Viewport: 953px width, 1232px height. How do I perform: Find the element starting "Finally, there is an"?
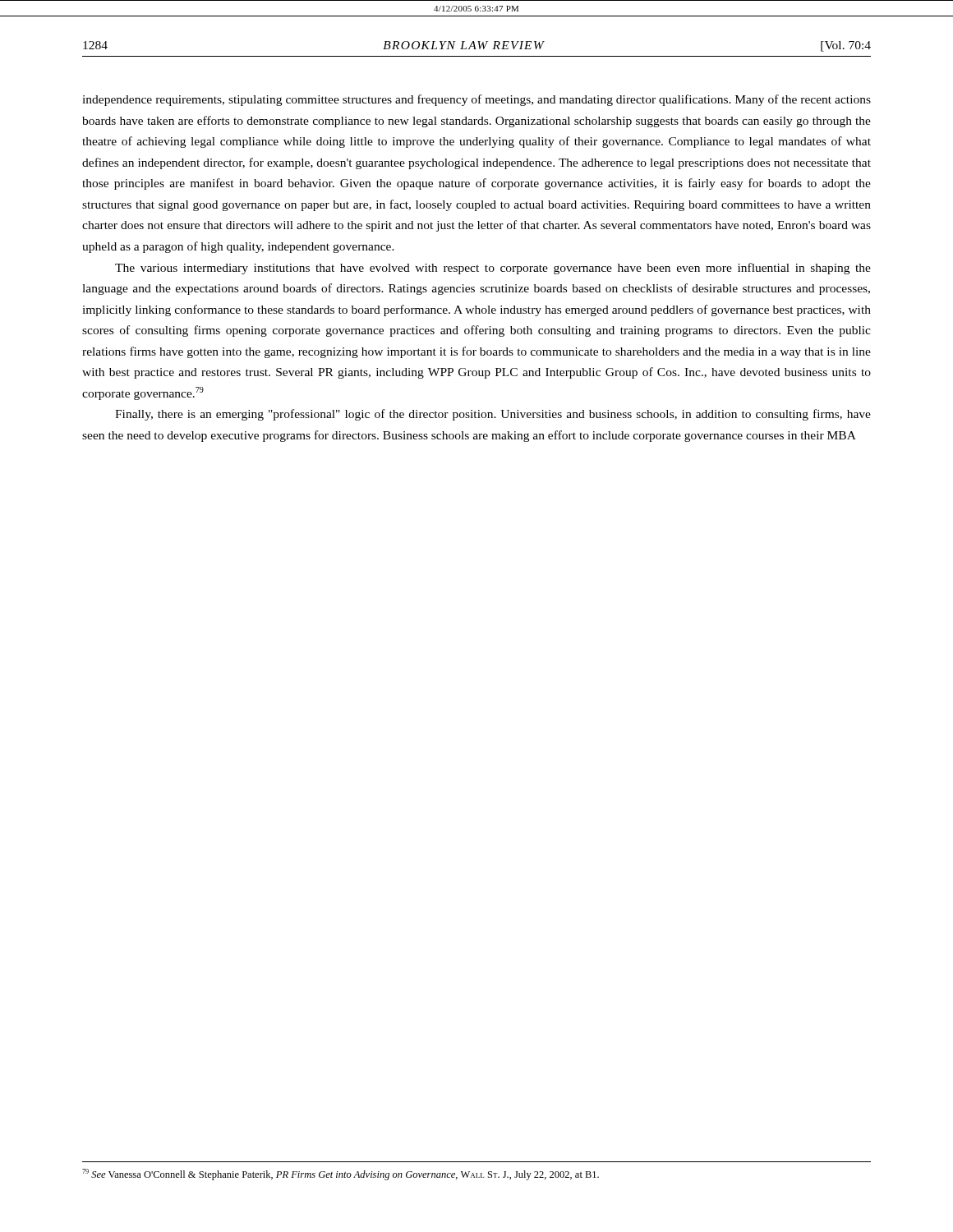pos(476,425)
